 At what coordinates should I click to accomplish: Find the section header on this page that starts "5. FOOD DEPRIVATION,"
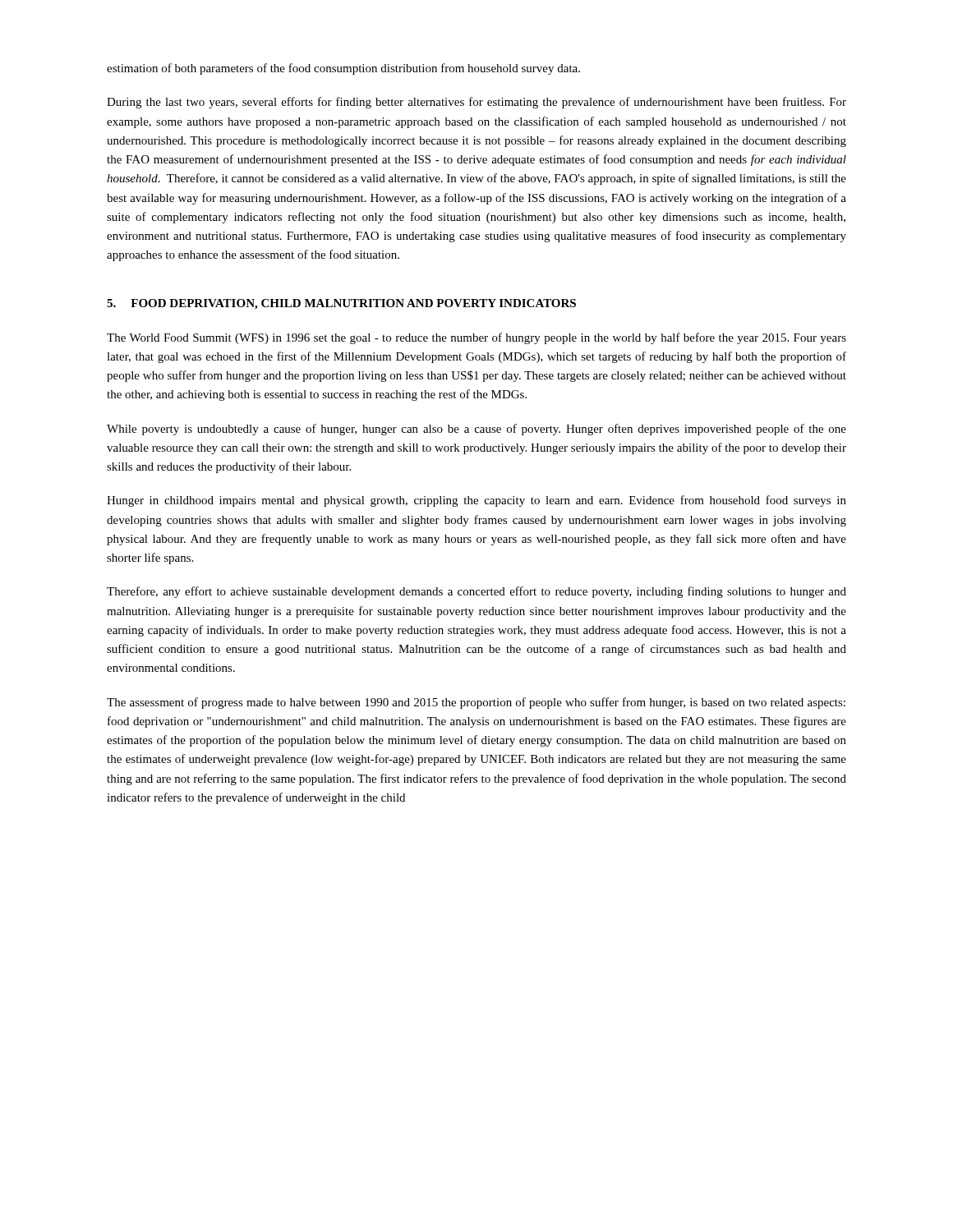coord(342,303)
